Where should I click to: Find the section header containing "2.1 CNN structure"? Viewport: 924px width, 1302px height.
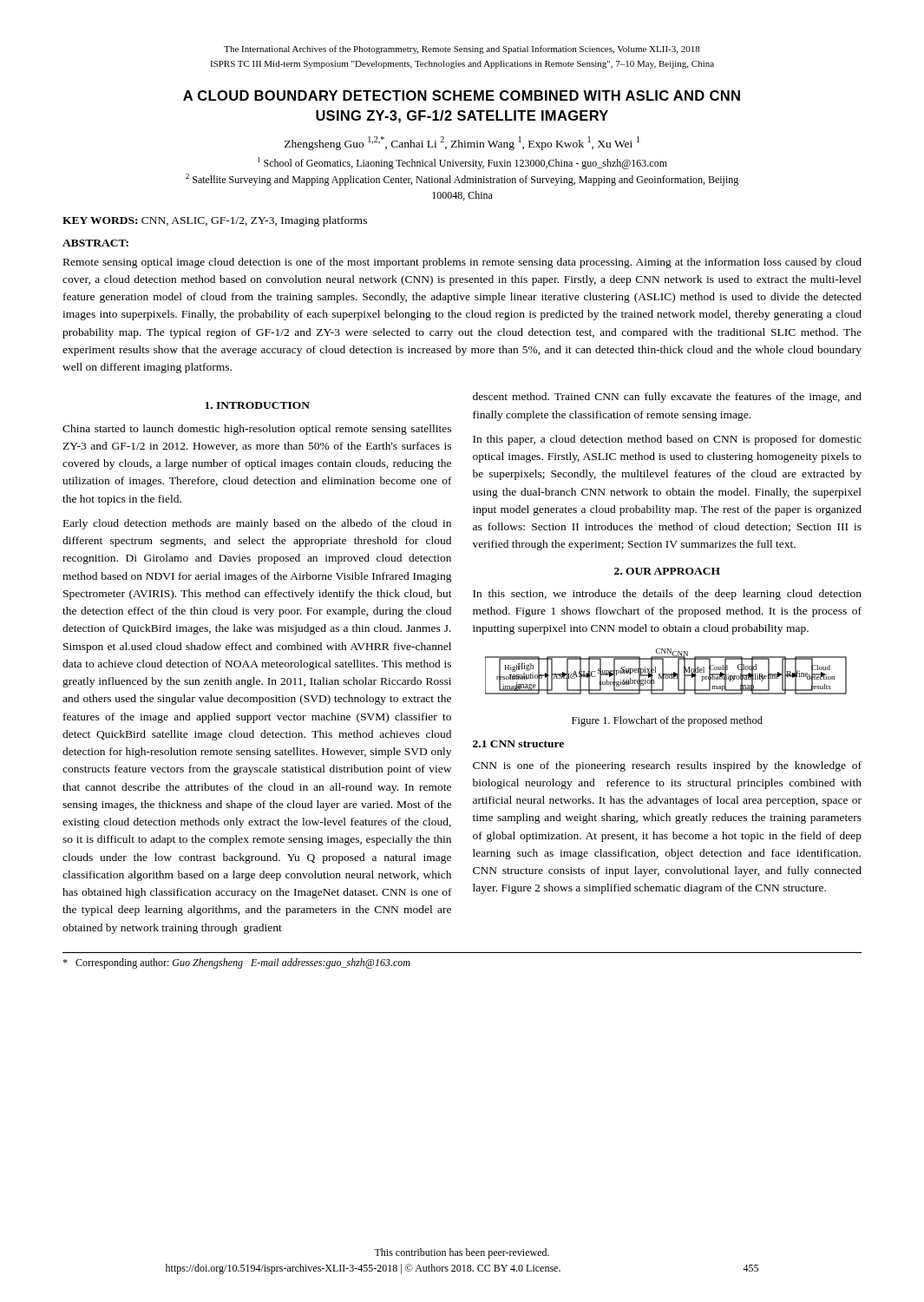[x=518, y=744]
